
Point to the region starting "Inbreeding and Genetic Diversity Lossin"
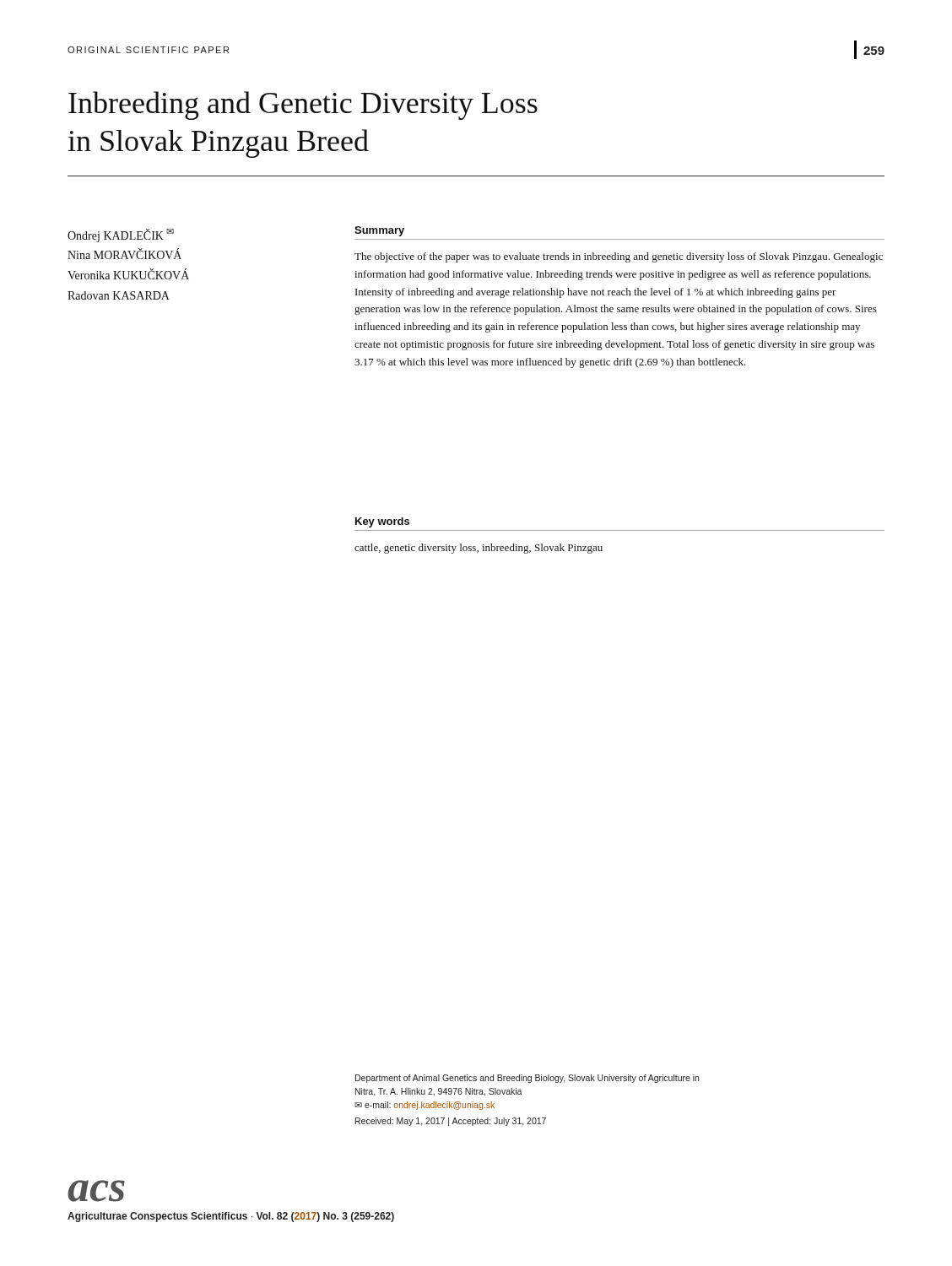point(303,106)
